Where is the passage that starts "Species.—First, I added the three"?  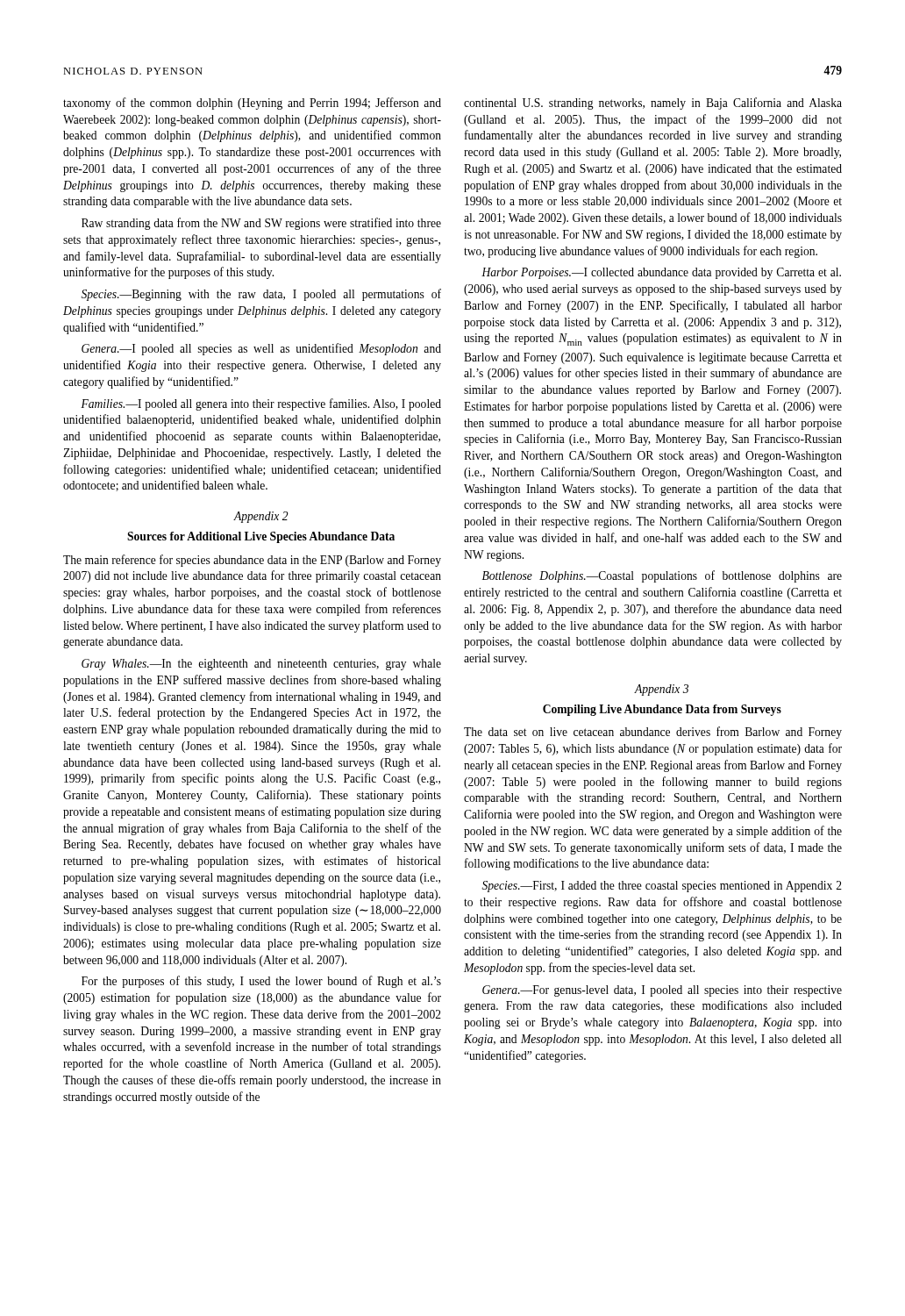(x=653, y=928)
